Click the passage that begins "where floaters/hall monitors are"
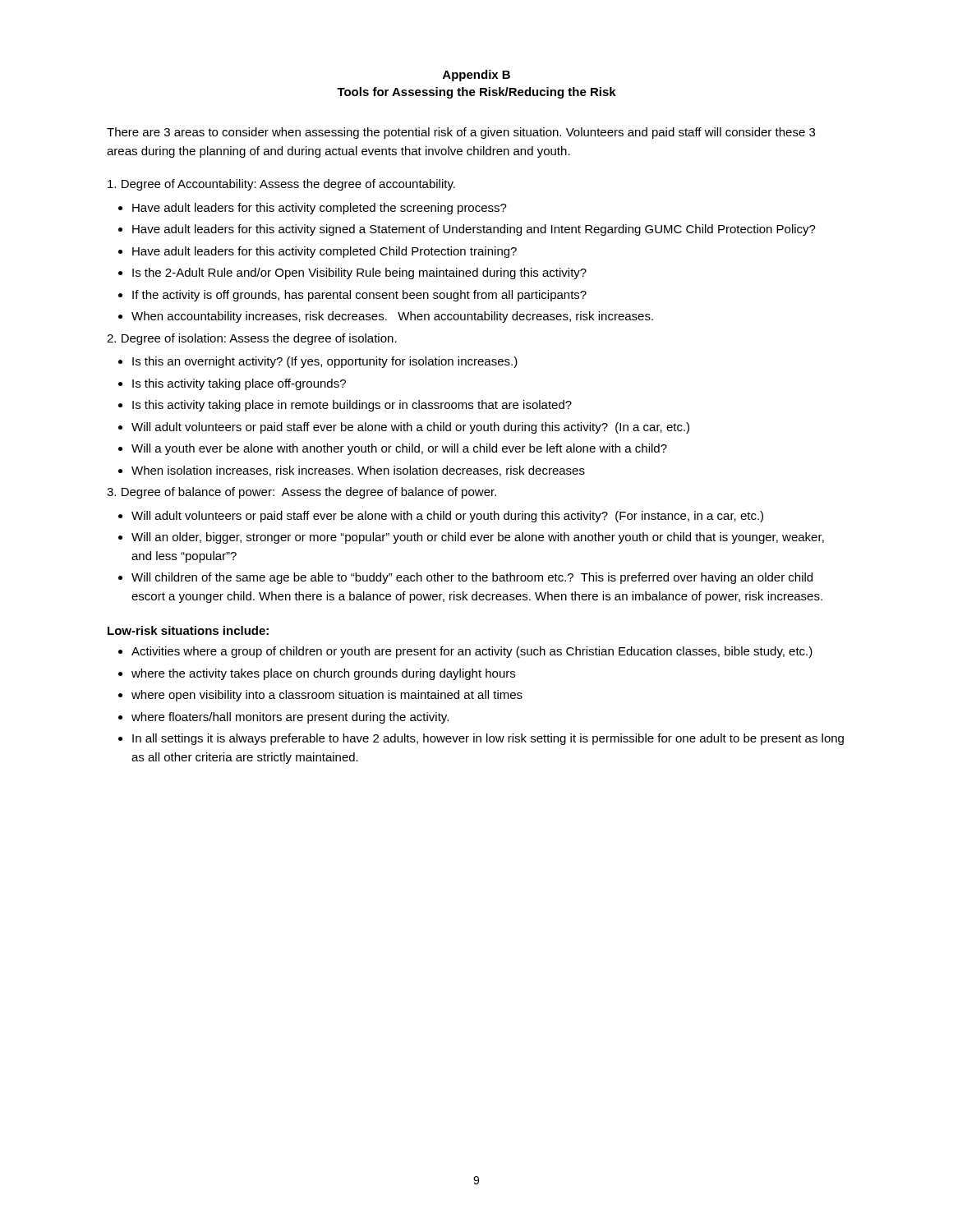This screenshot has width=953, height=1232. coord(291,716)
